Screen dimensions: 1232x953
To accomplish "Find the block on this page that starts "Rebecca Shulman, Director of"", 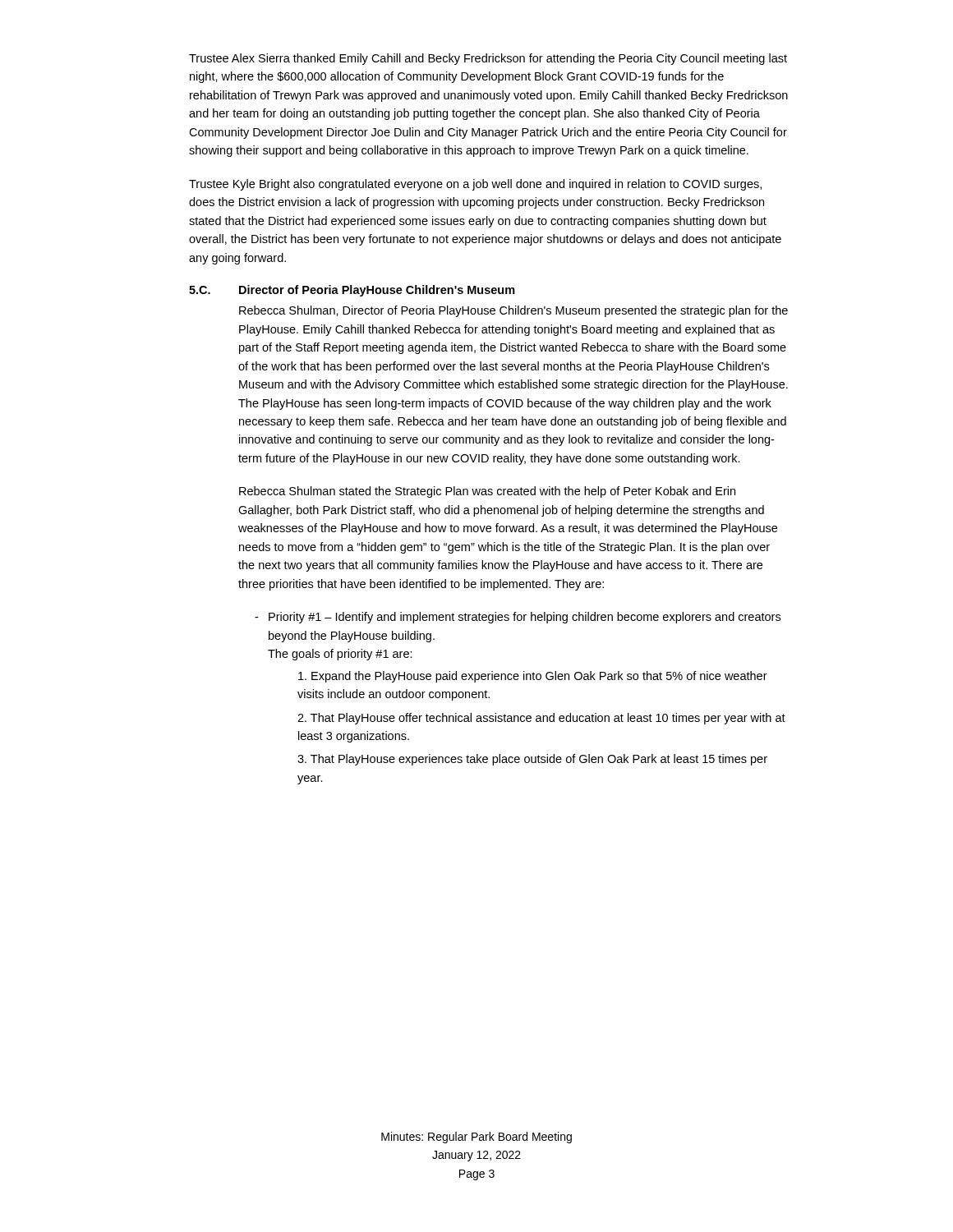I will pyautogui.click(x=513, y=384).
